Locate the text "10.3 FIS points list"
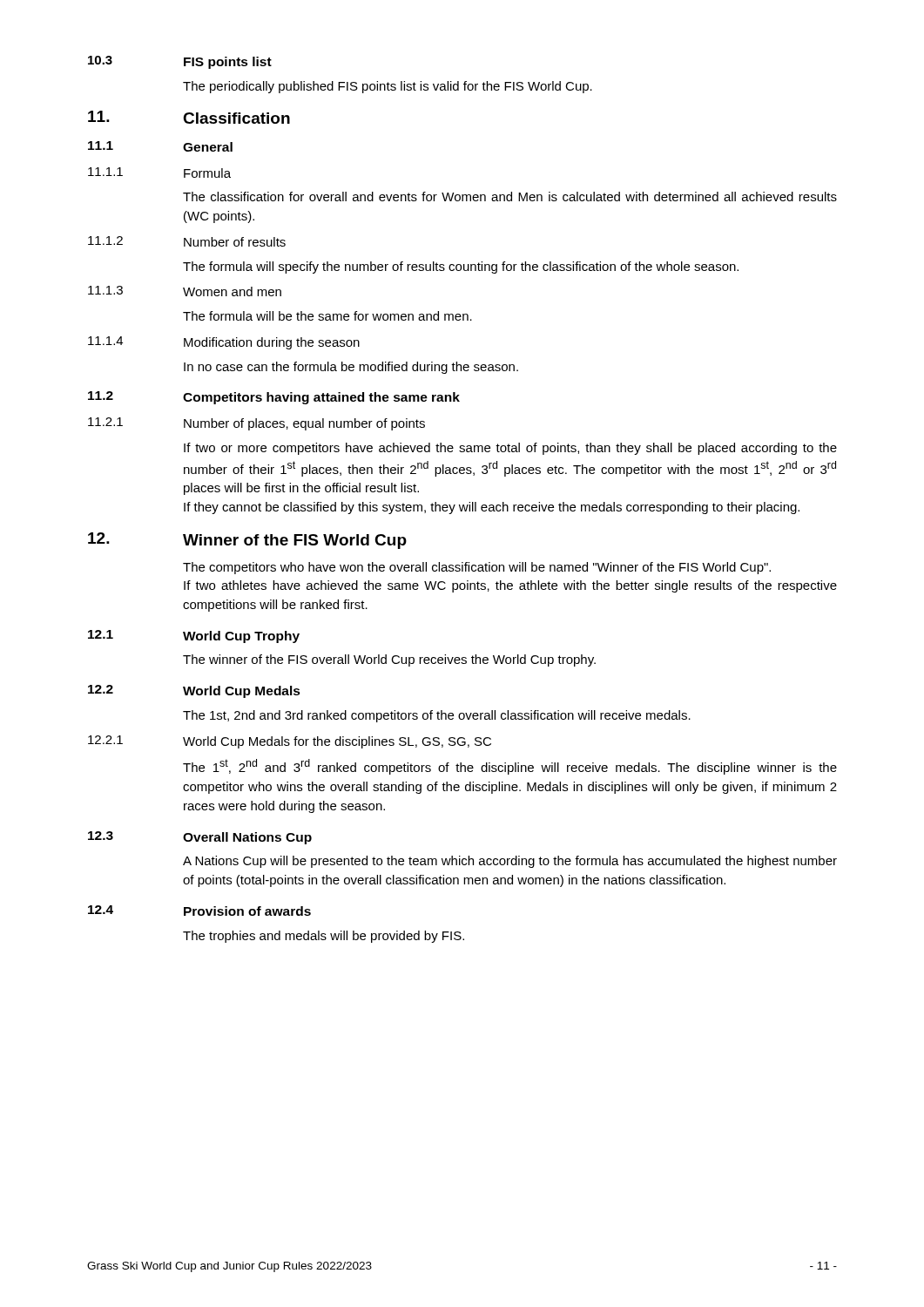This screenshot has height=1307, width=924. point(180,62)
